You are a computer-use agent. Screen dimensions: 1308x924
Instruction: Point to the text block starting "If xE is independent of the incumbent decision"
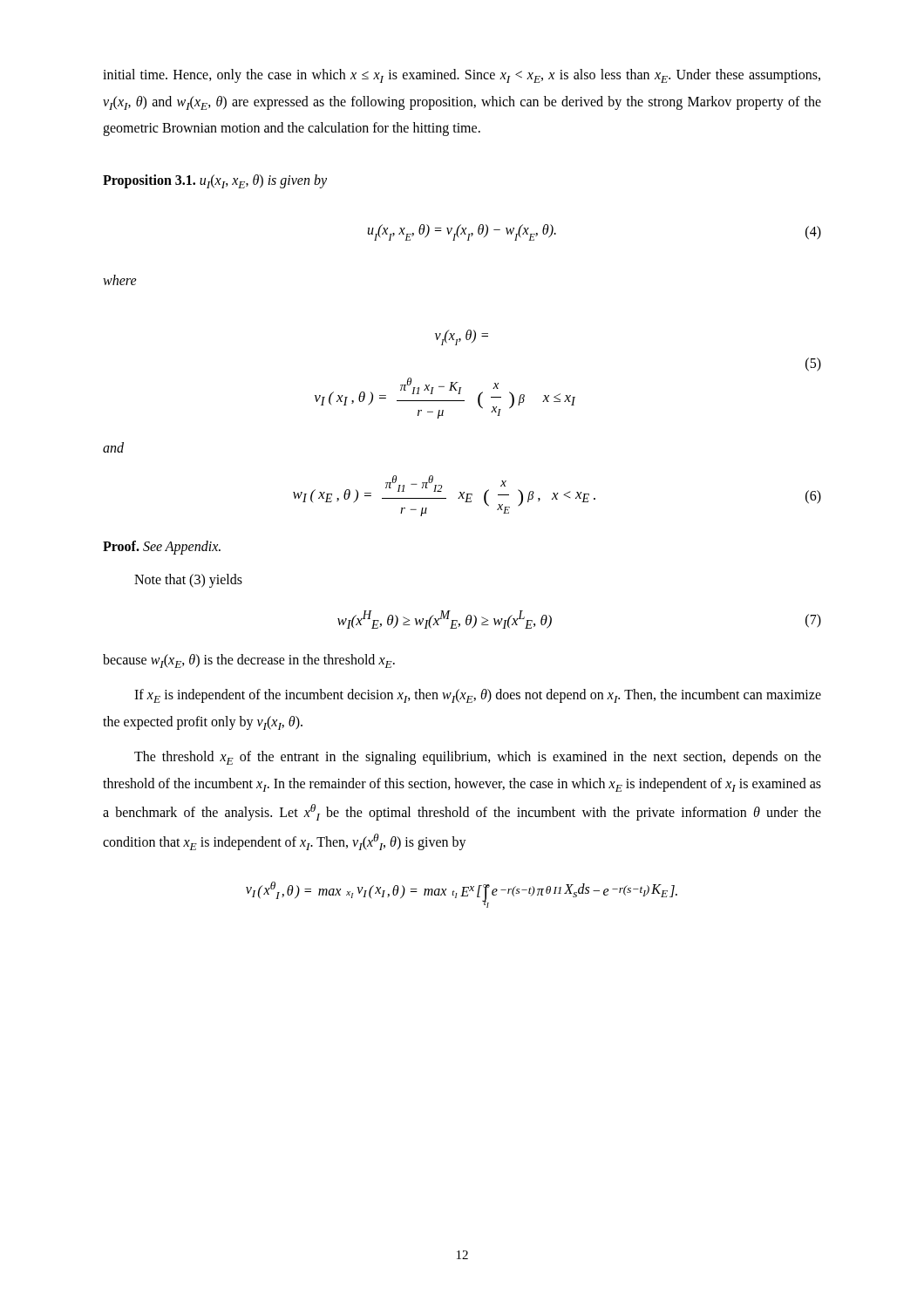(x=462, y=710)
